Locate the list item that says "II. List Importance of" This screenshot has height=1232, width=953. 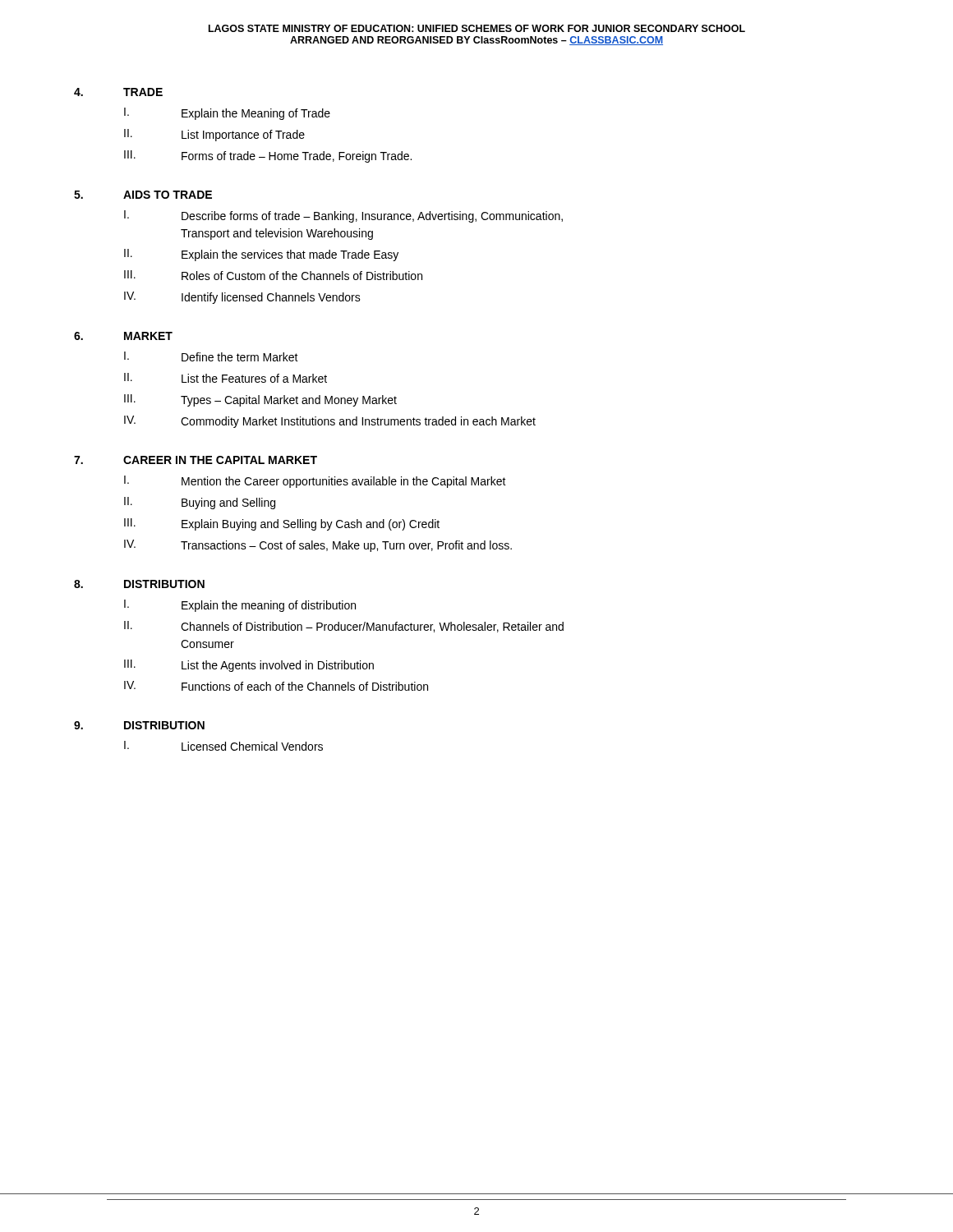tap(214, 135)
